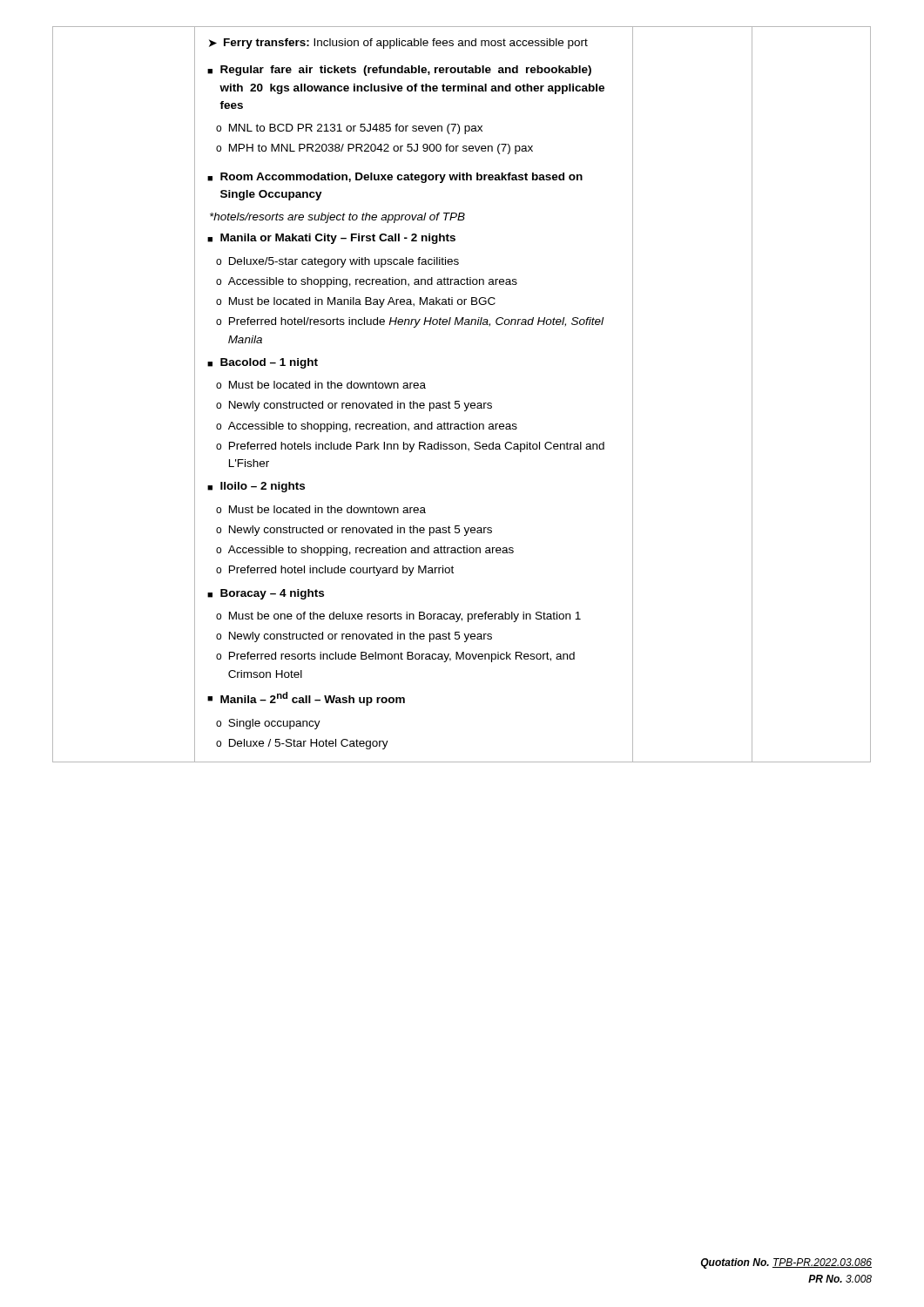Locate the list item that says "o Single occupancy"

pos(268,723)
